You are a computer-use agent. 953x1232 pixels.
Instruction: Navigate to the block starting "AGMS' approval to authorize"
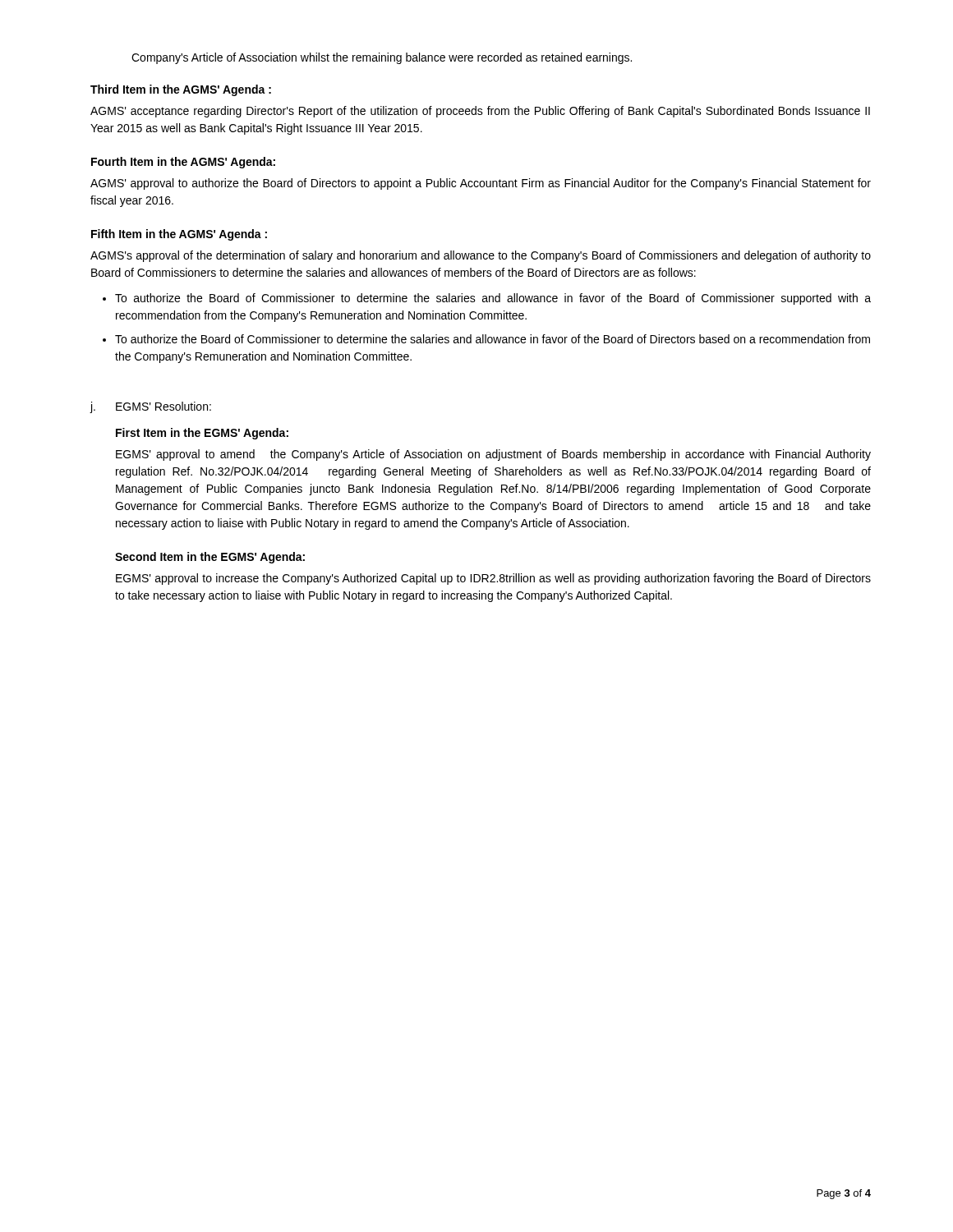coord(481,192)
